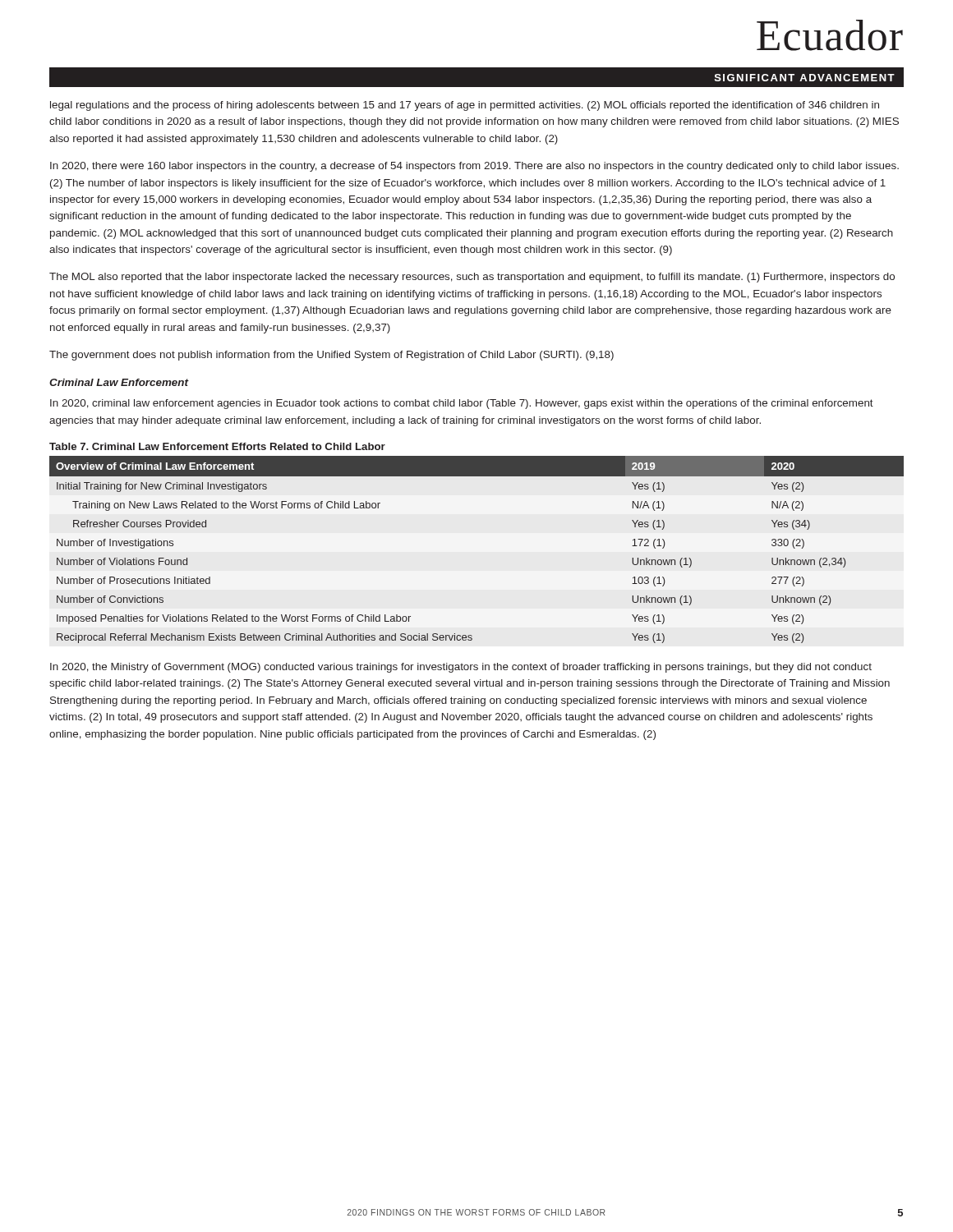Point to the block beginning "In 2020, there were 160"
The image size is (953, 1232).
coord(474,207)
